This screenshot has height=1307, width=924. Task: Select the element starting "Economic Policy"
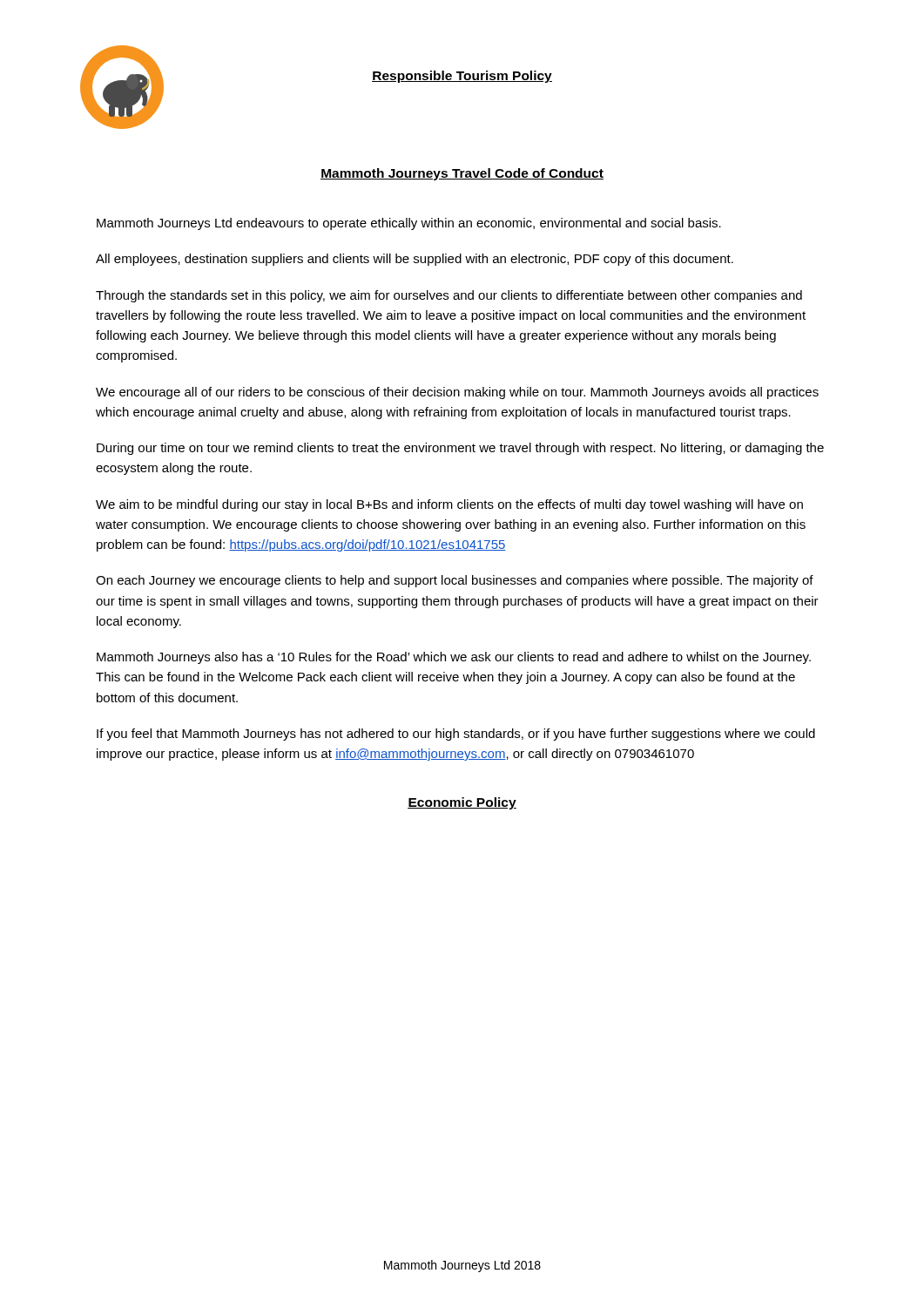pos(462,802)
